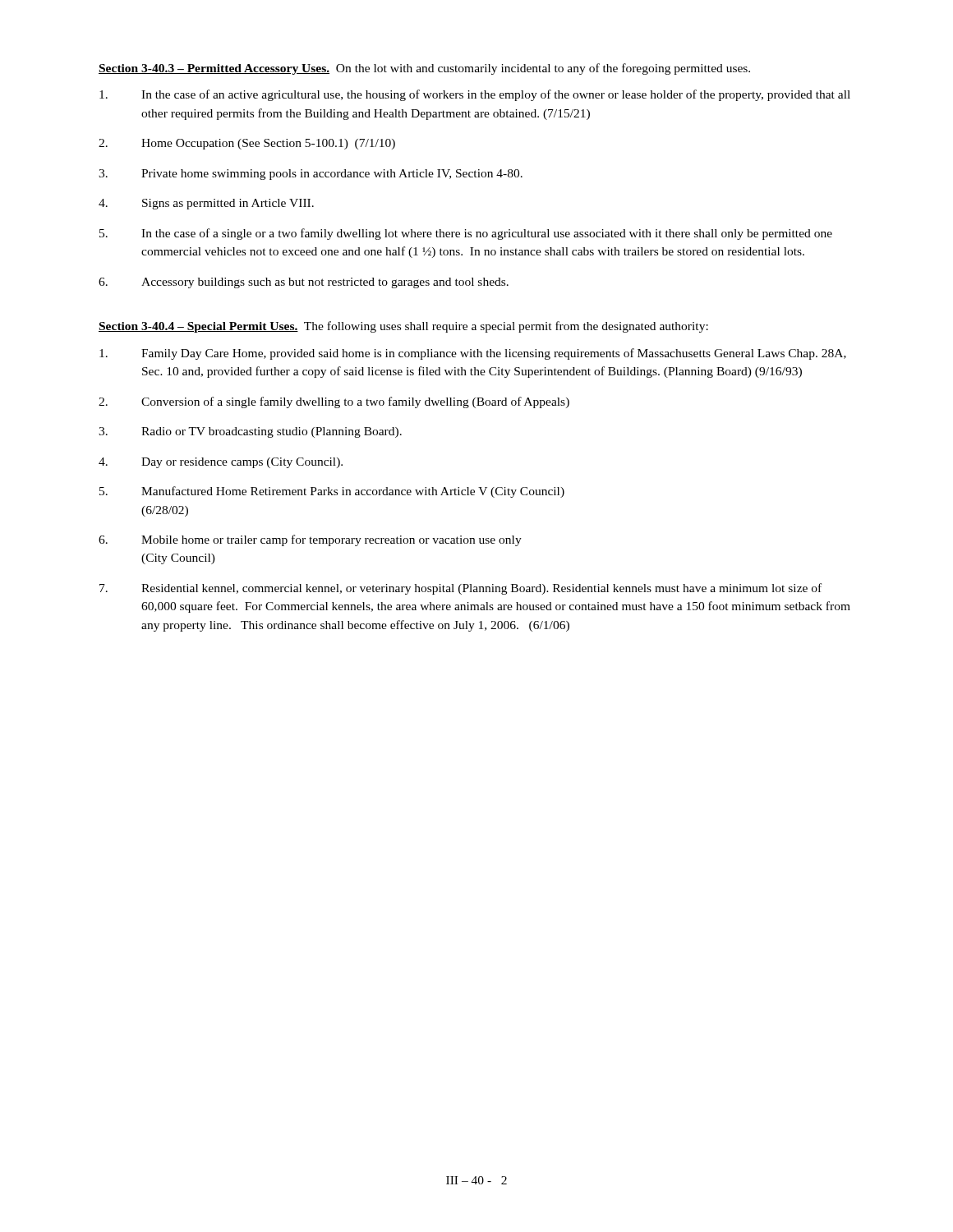Image resolution: width=953 pixels, height=1232 pixels.
Task: Click on the list item with the text "5. Manufactured Home Retirement Parks in accordance with"
Action: pyautogui.click(x=476, y=501)
